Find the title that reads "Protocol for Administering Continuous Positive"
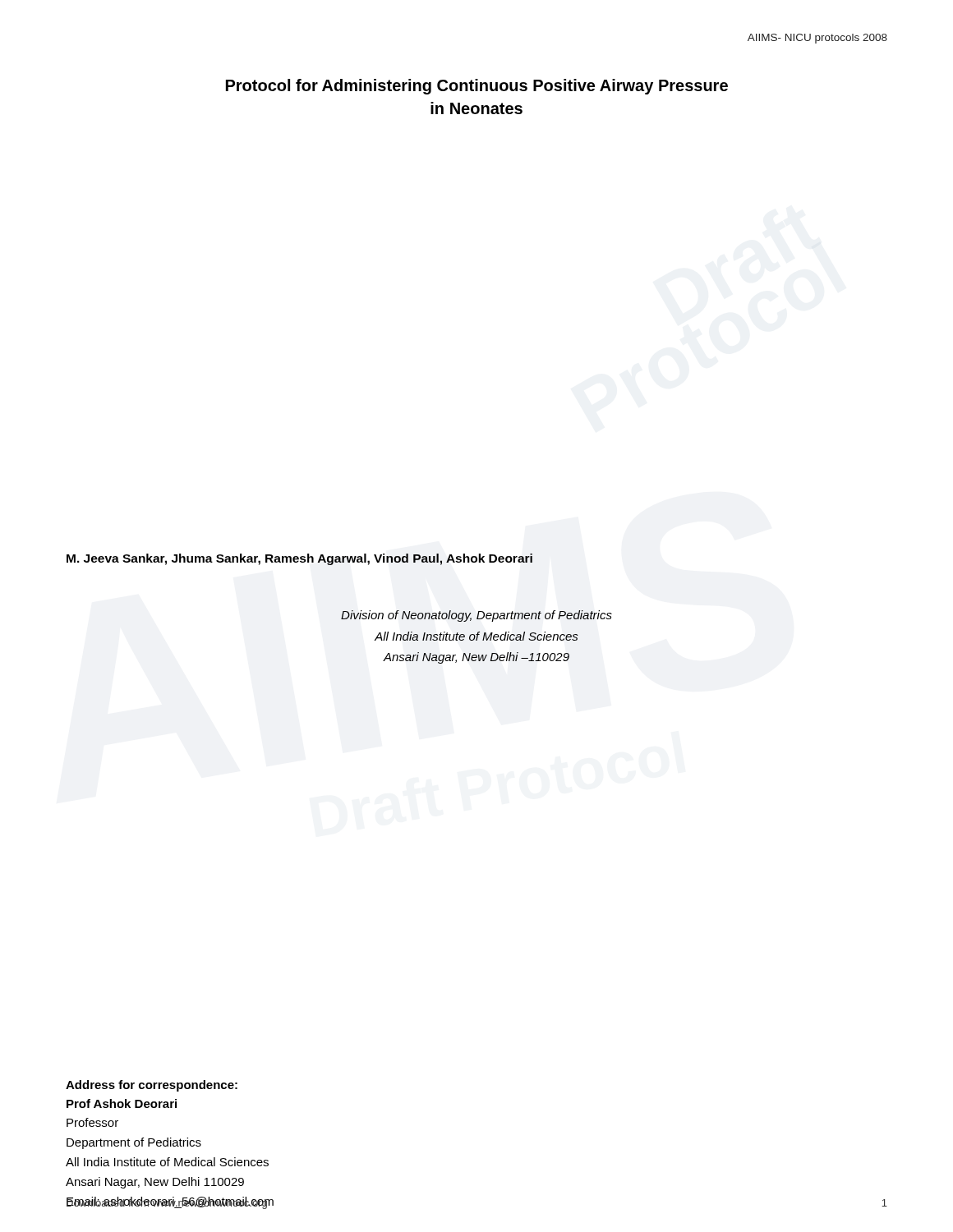The height and width of the screenshot is (1232, 953). [x=476, y=97]
